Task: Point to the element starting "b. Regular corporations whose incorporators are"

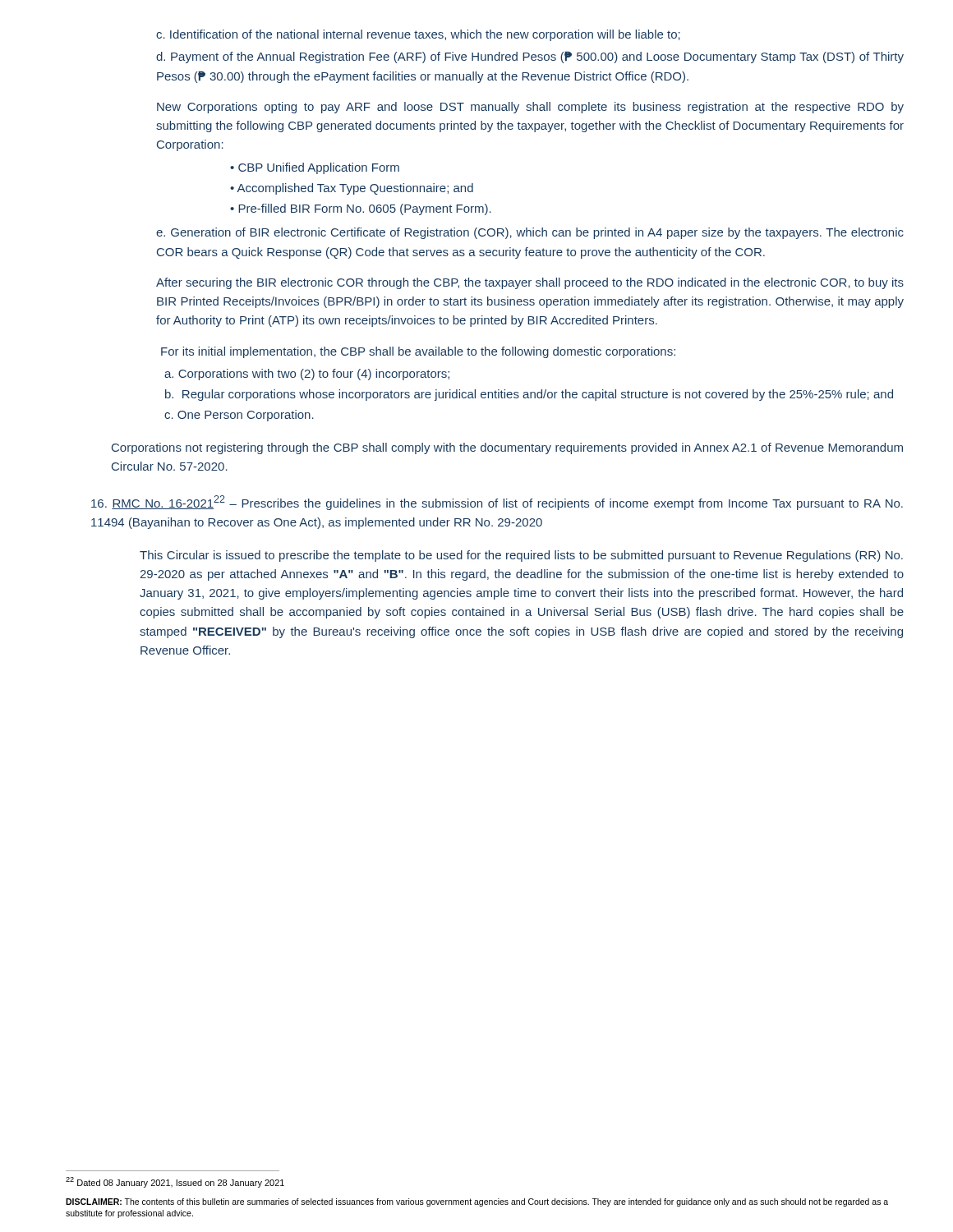Action: coord(529,394)
